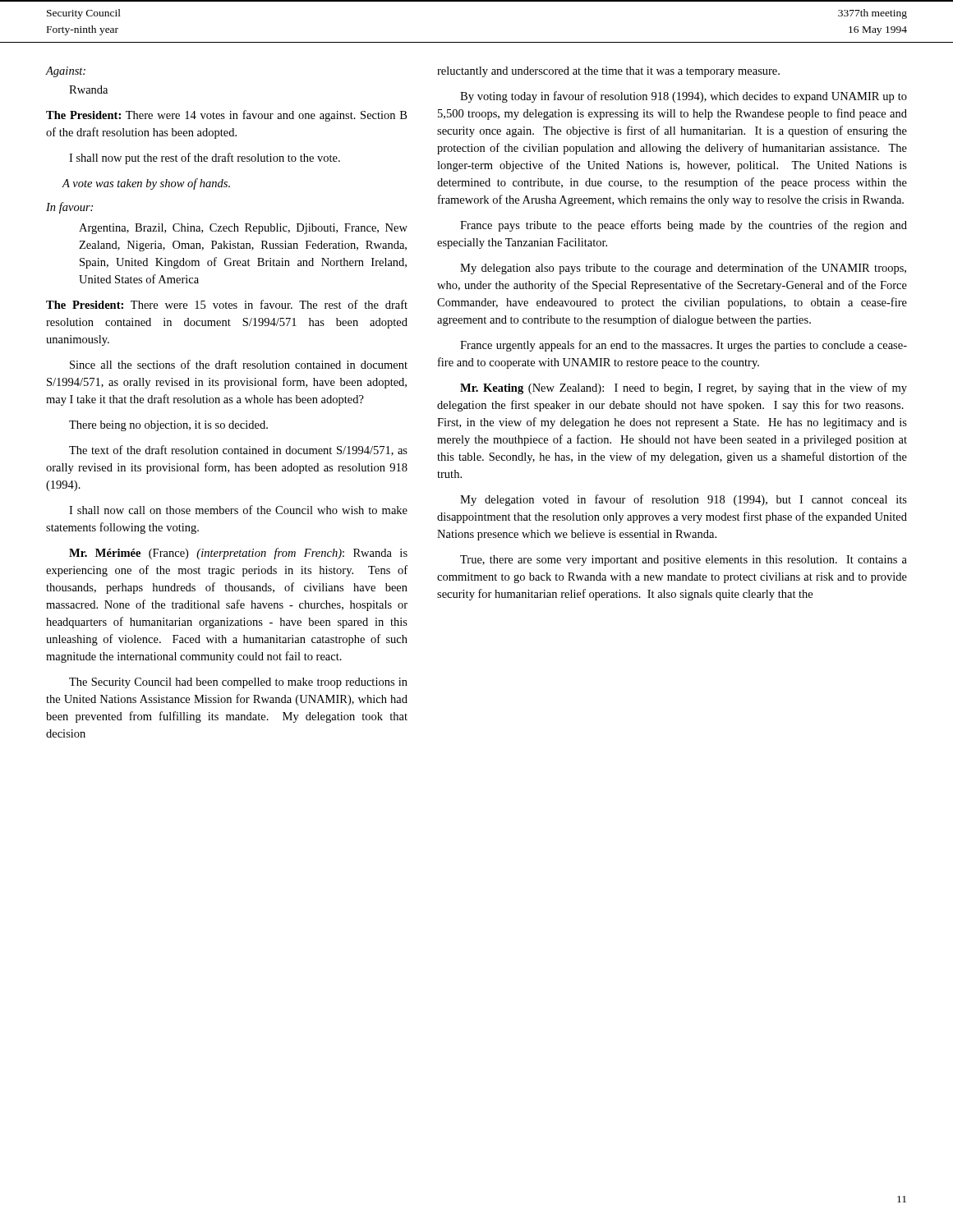This screenshot has height=1232, width=953.
Task: Locate the text block that reads "Mr. Keating (New Zealand):"
Action: pyautogui.click(x=672, y=431)
